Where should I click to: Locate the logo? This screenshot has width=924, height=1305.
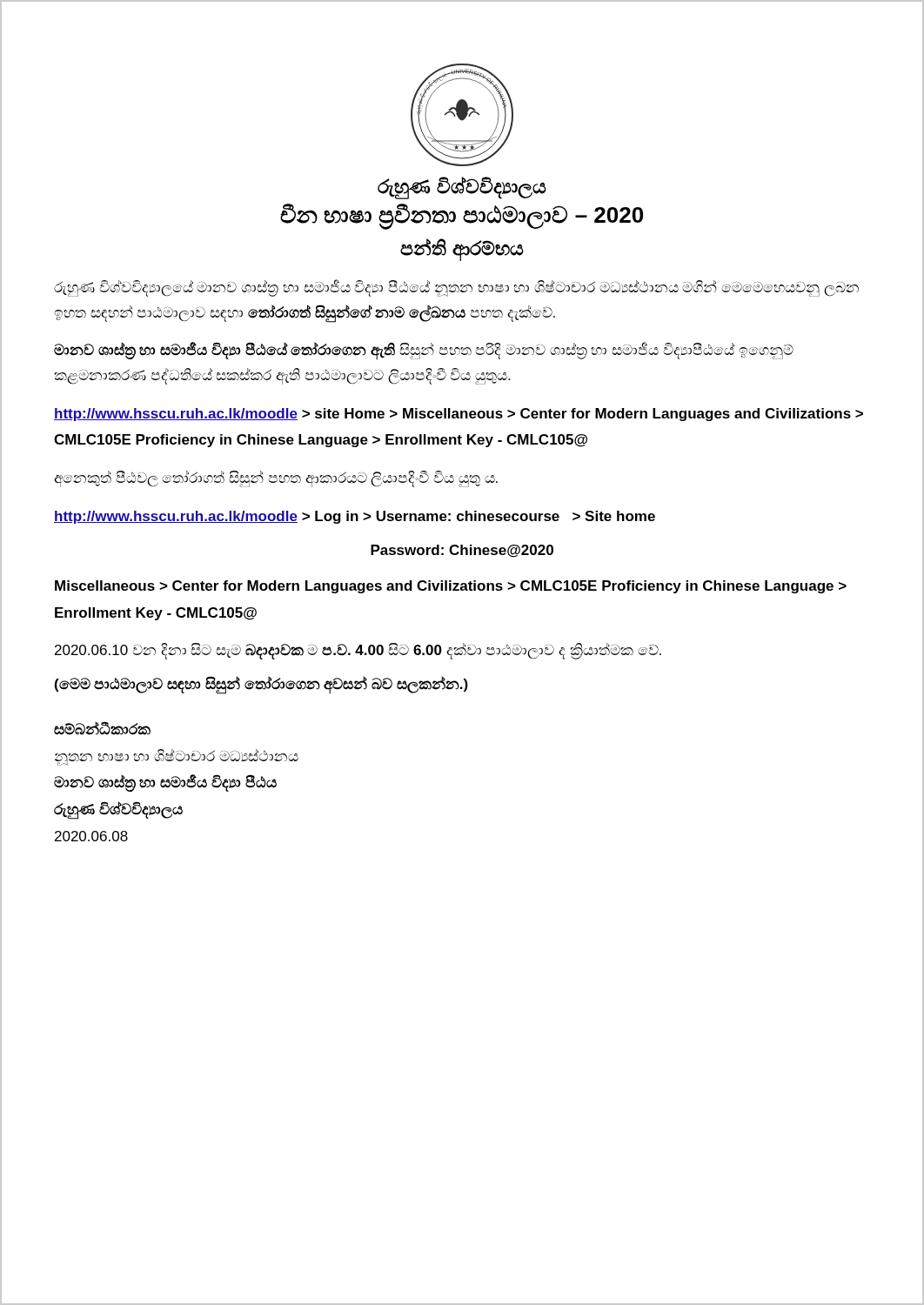pos(462,117)
